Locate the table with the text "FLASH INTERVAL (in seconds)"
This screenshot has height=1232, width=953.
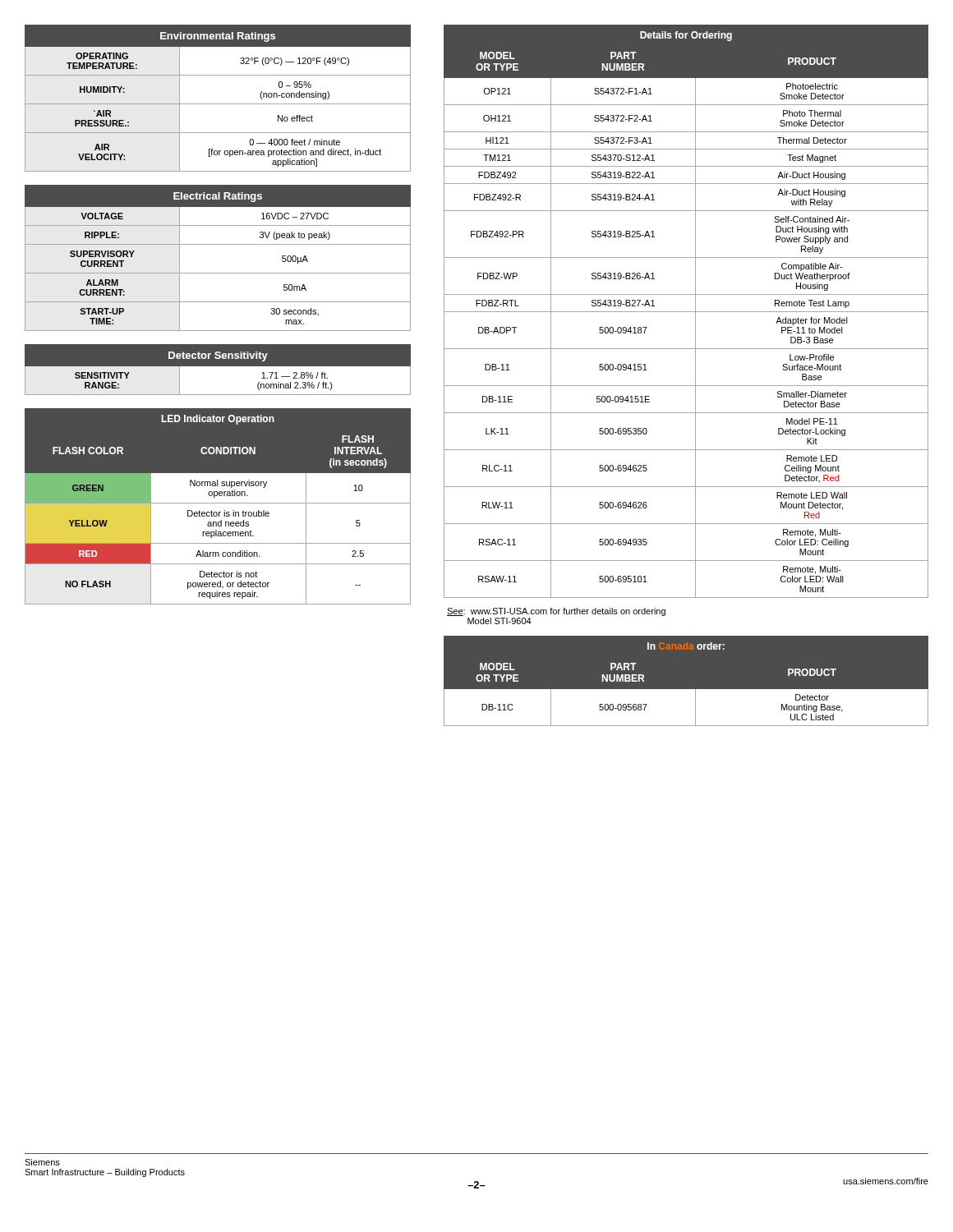[218, 506]
